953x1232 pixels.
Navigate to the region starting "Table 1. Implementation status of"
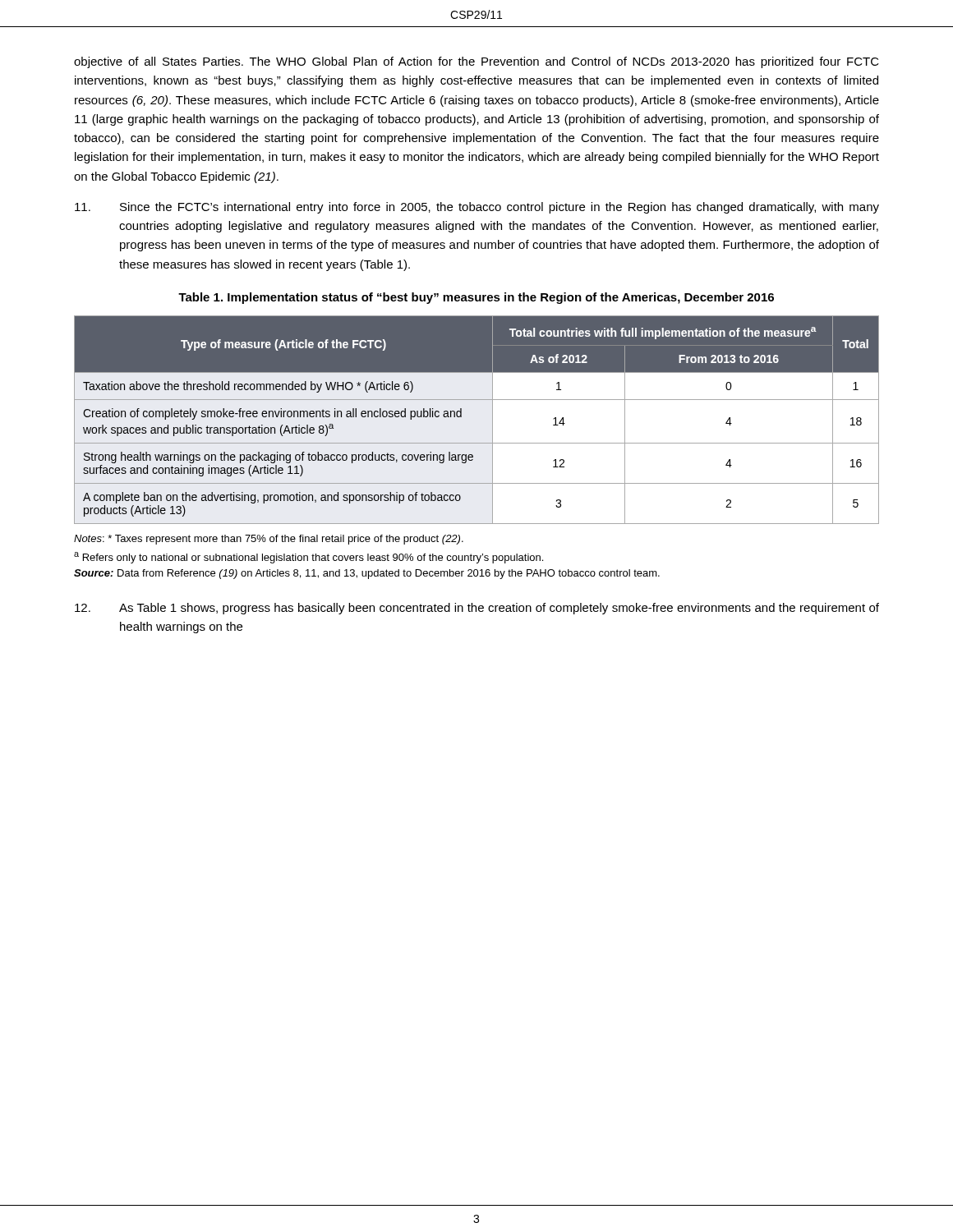tap(476, 297)
